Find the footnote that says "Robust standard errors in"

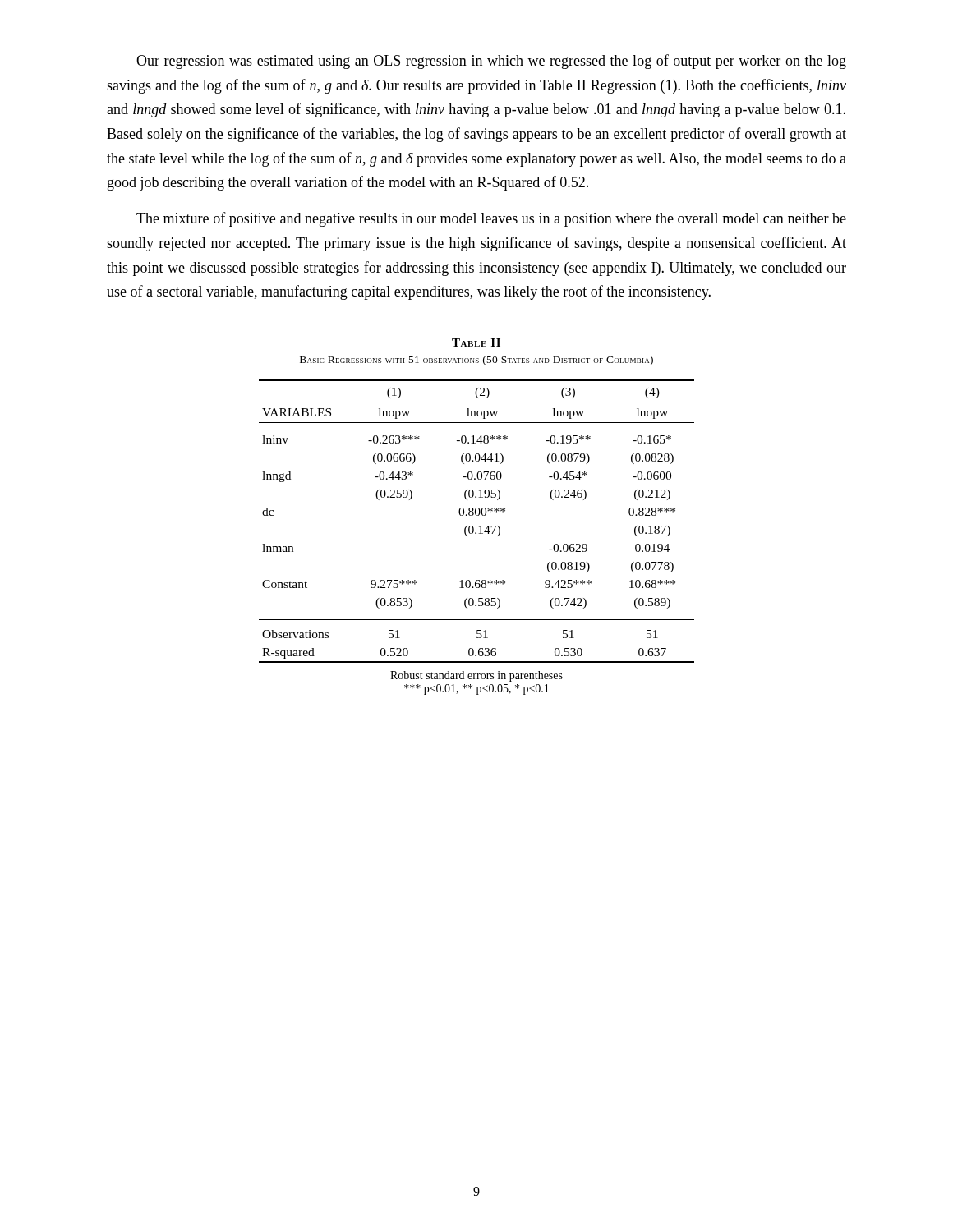(x=476, y=682)
